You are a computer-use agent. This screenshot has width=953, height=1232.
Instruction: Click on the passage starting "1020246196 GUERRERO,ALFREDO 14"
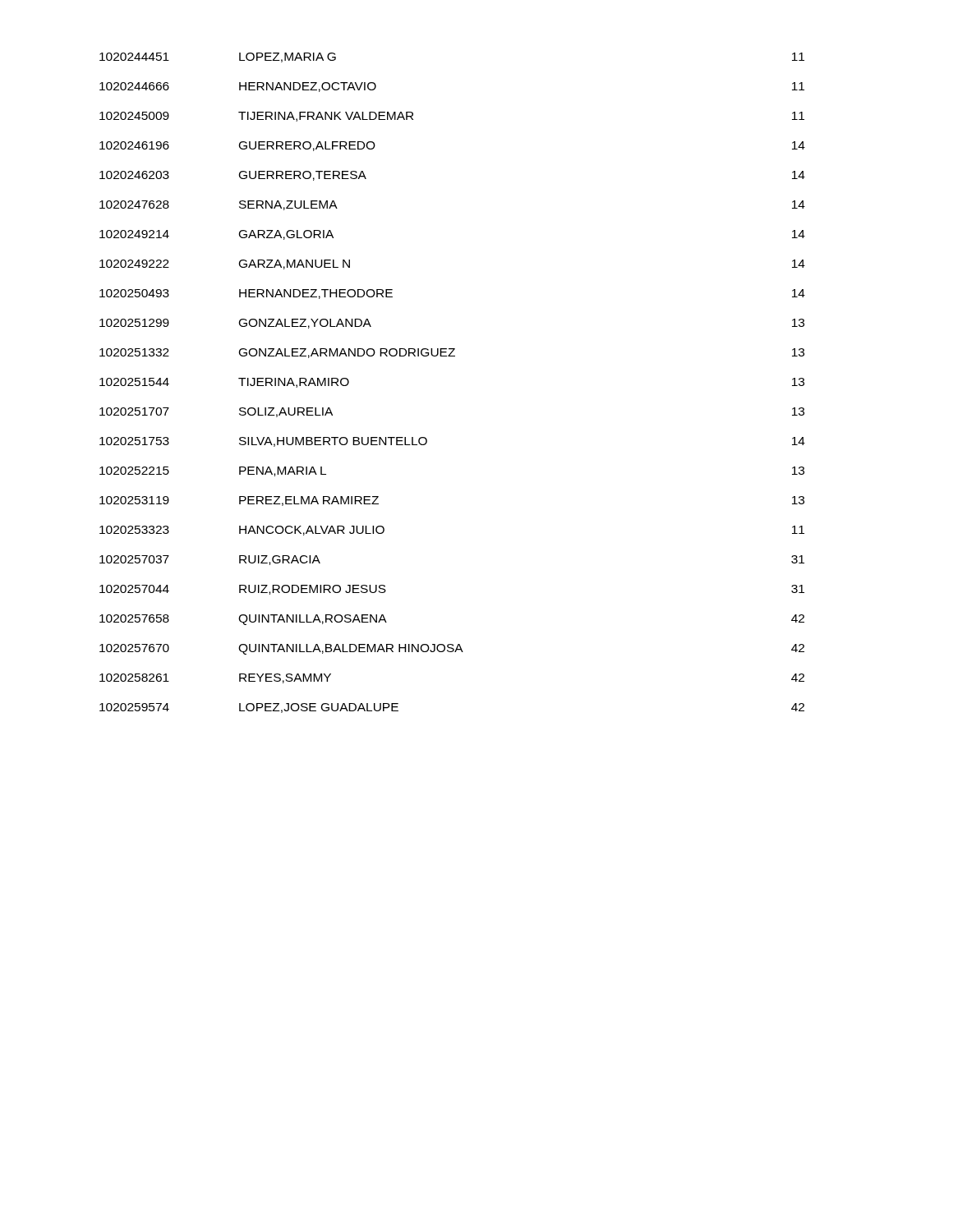(134, 147)
